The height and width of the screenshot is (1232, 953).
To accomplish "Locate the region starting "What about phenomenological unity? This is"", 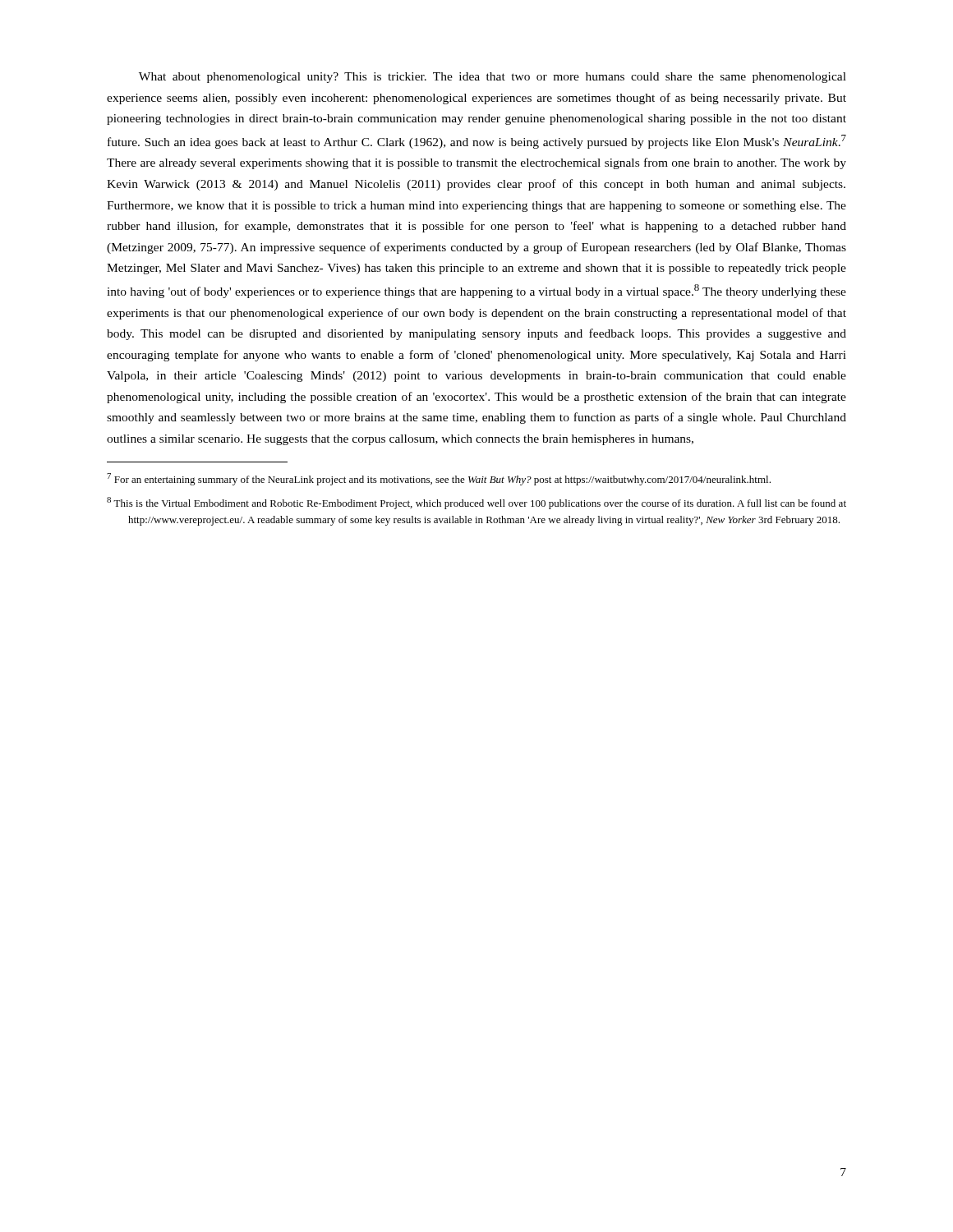I will tap(476, 257).
